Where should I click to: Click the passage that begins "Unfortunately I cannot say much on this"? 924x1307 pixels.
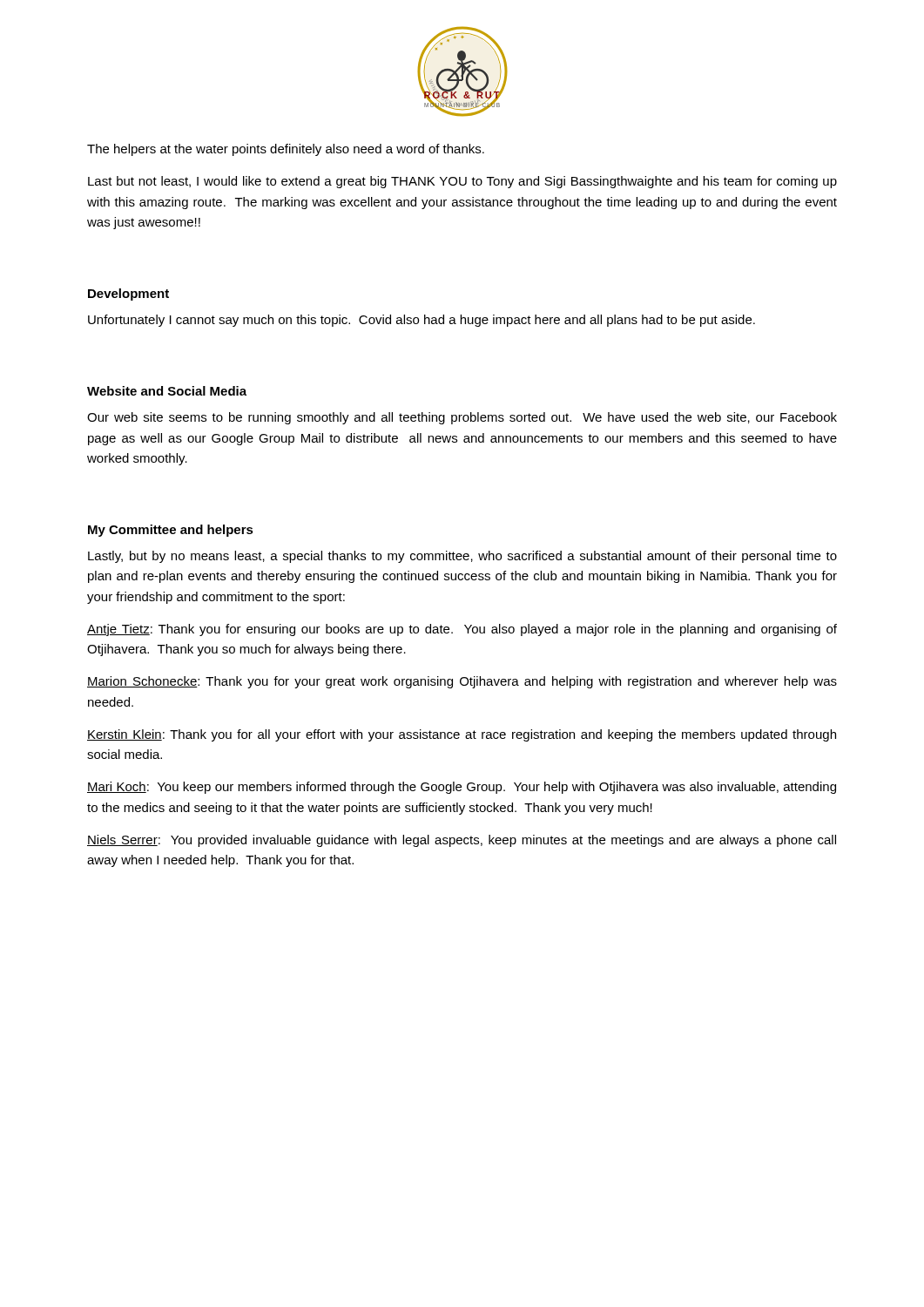click(422, 319)
